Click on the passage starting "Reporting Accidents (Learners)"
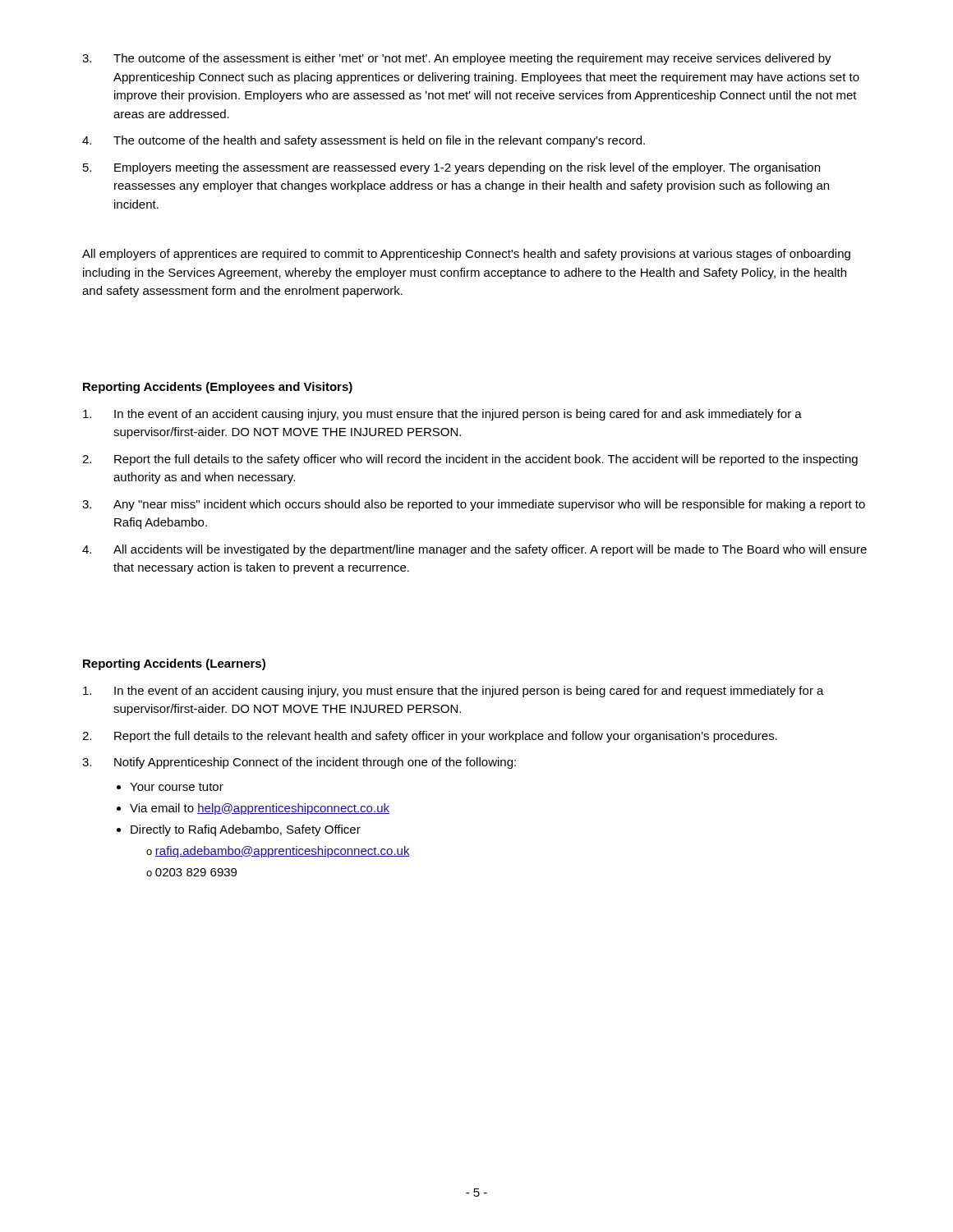Viewport: 953px width, 1232px height. 174,663
